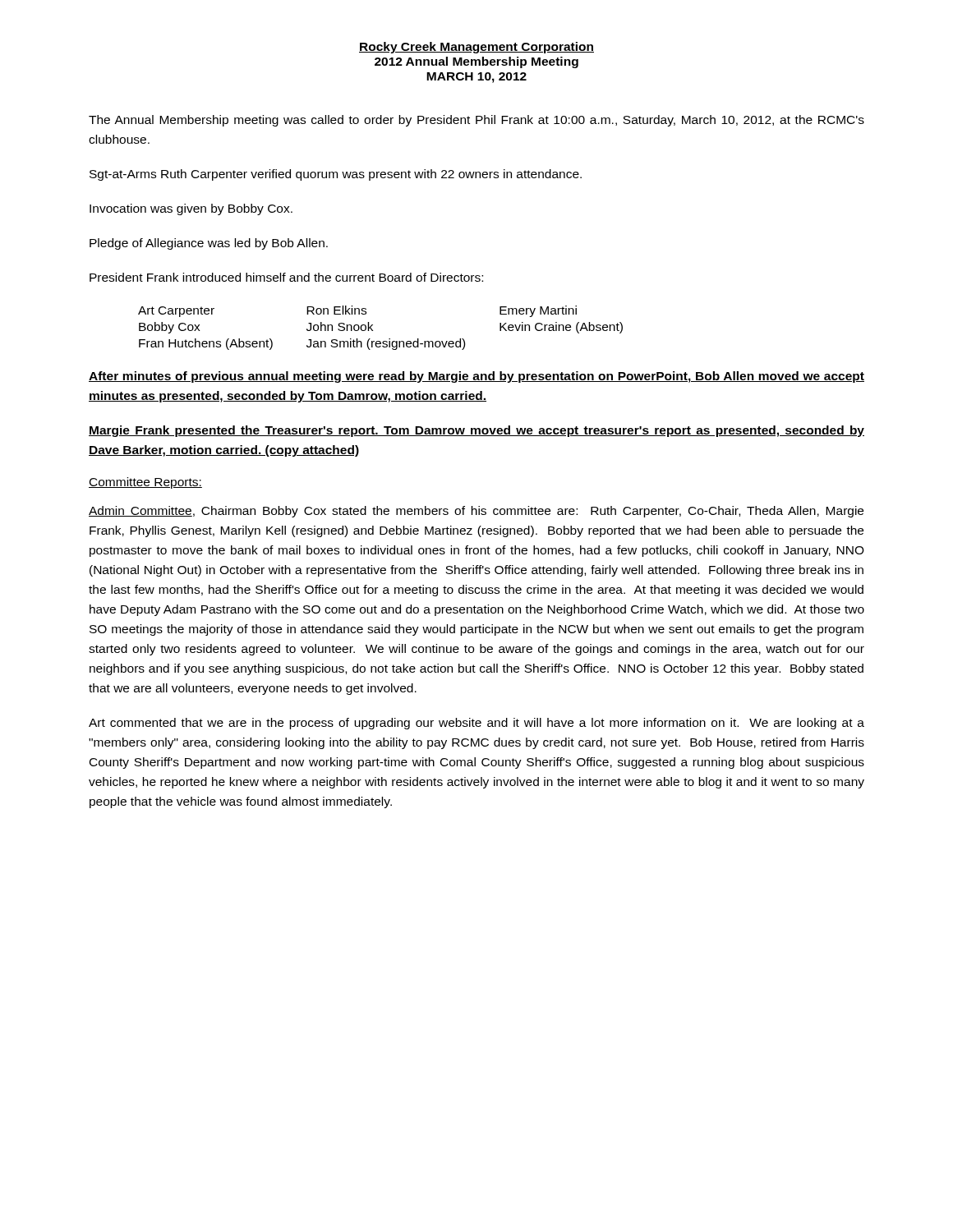Locate the text block starting "Art commented that"
Image resolution: width=953 pixels, height=1232 pixels.
click(x=476, y=762)
